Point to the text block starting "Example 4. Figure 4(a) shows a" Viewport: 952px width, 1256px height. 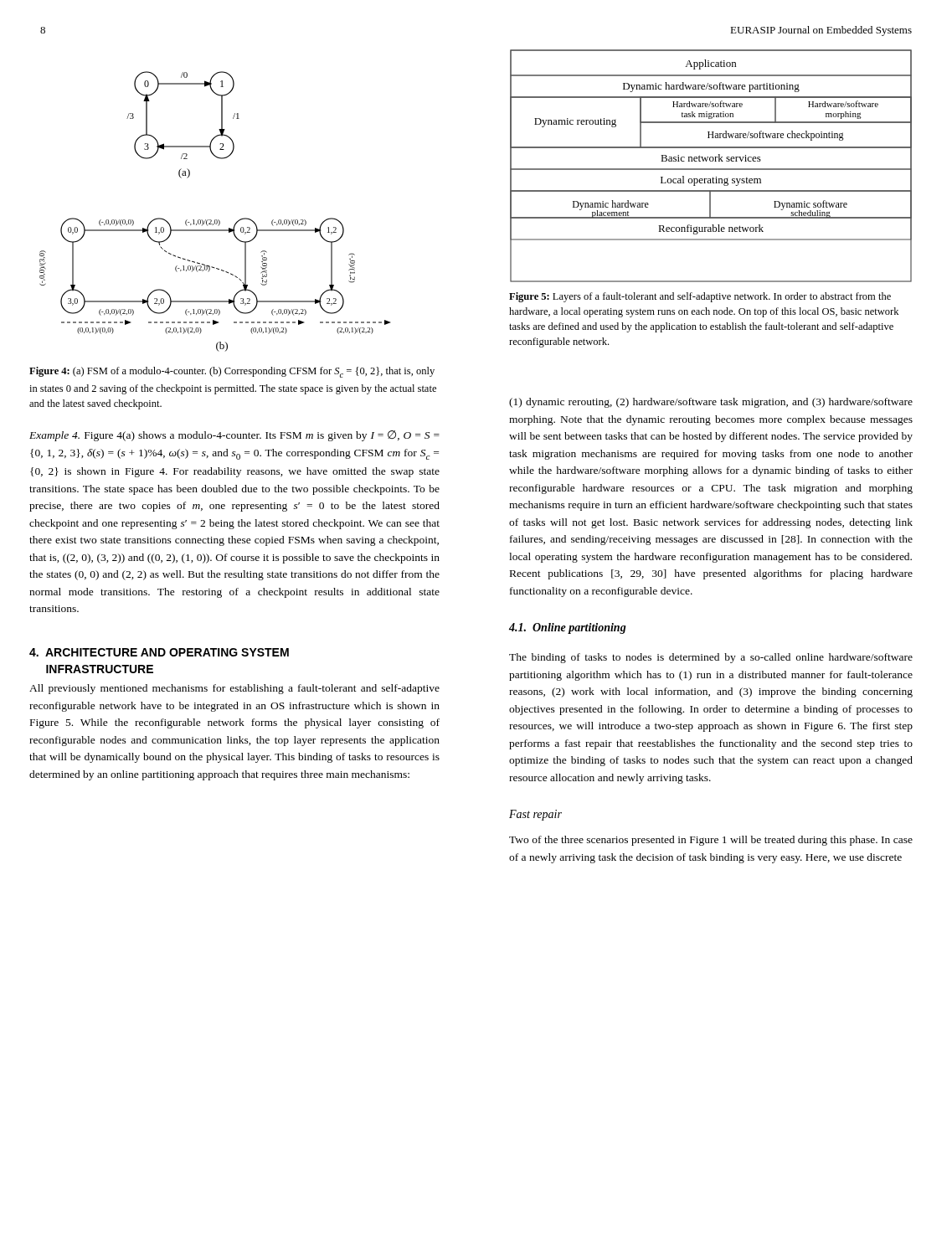pos(234,522)
